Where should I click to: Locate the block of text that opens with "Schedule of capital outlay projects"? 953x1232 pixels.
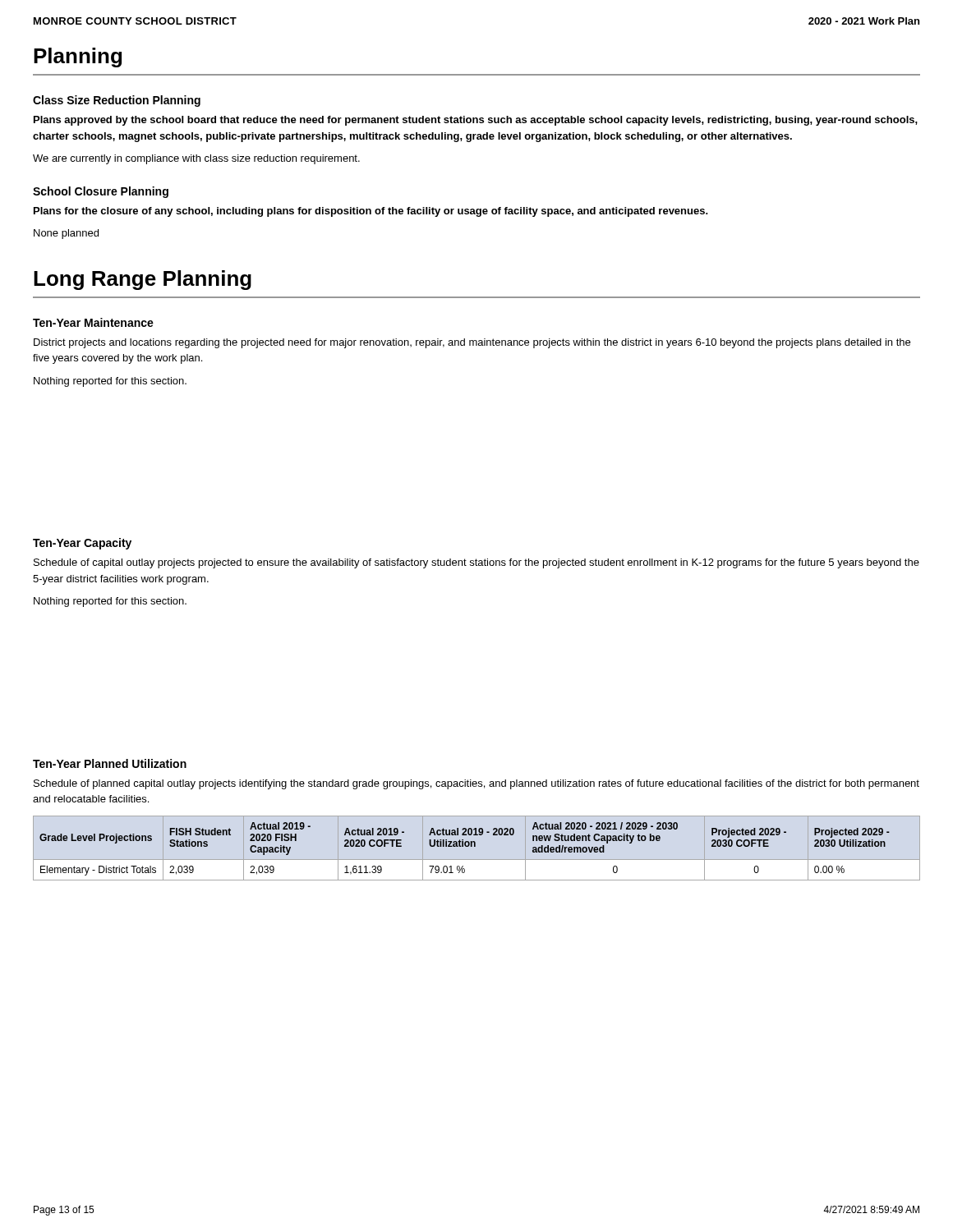[476, 570]
